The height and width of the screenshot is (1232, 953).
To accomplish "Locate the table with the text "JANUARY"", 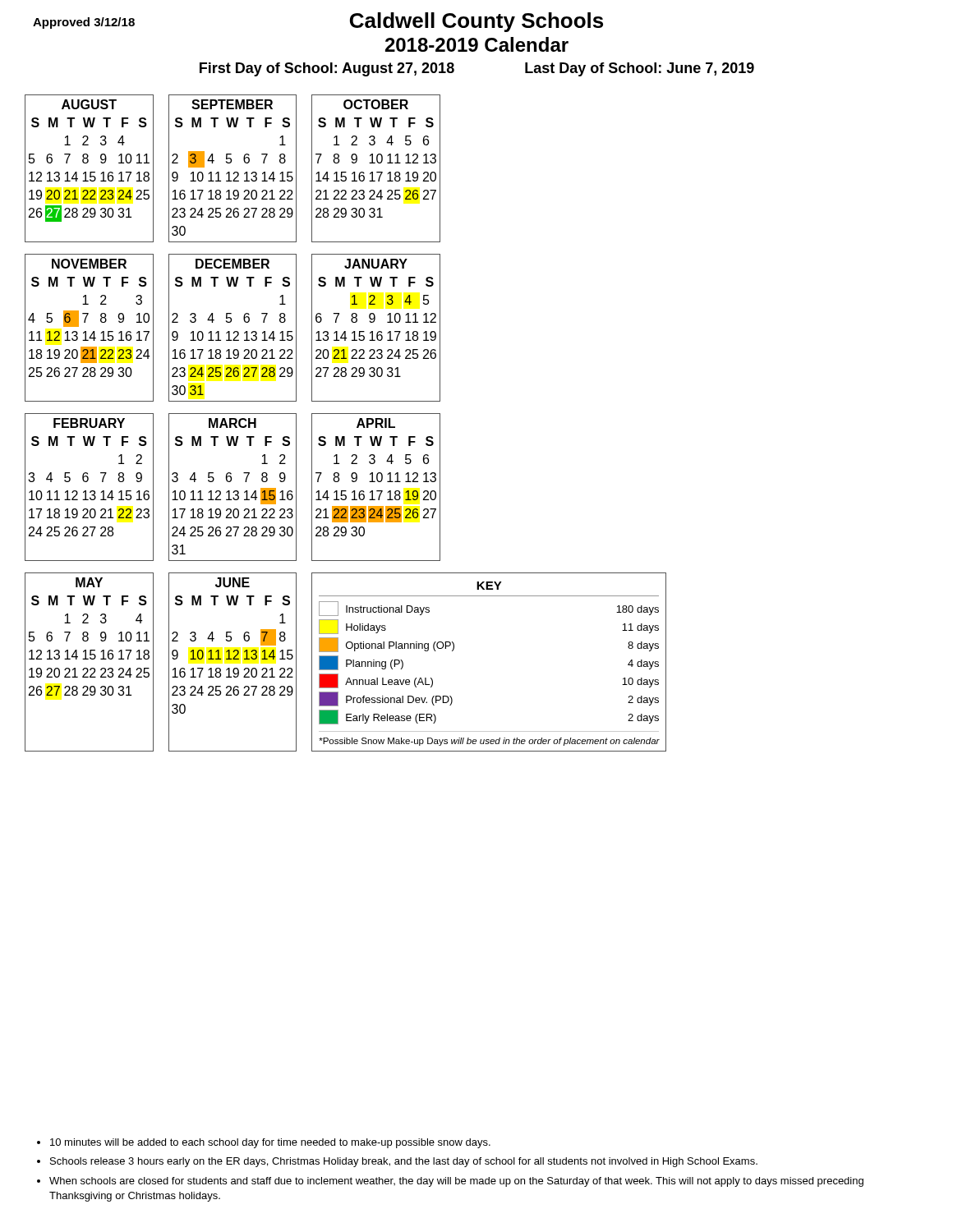I will click(x=376, y=328).
